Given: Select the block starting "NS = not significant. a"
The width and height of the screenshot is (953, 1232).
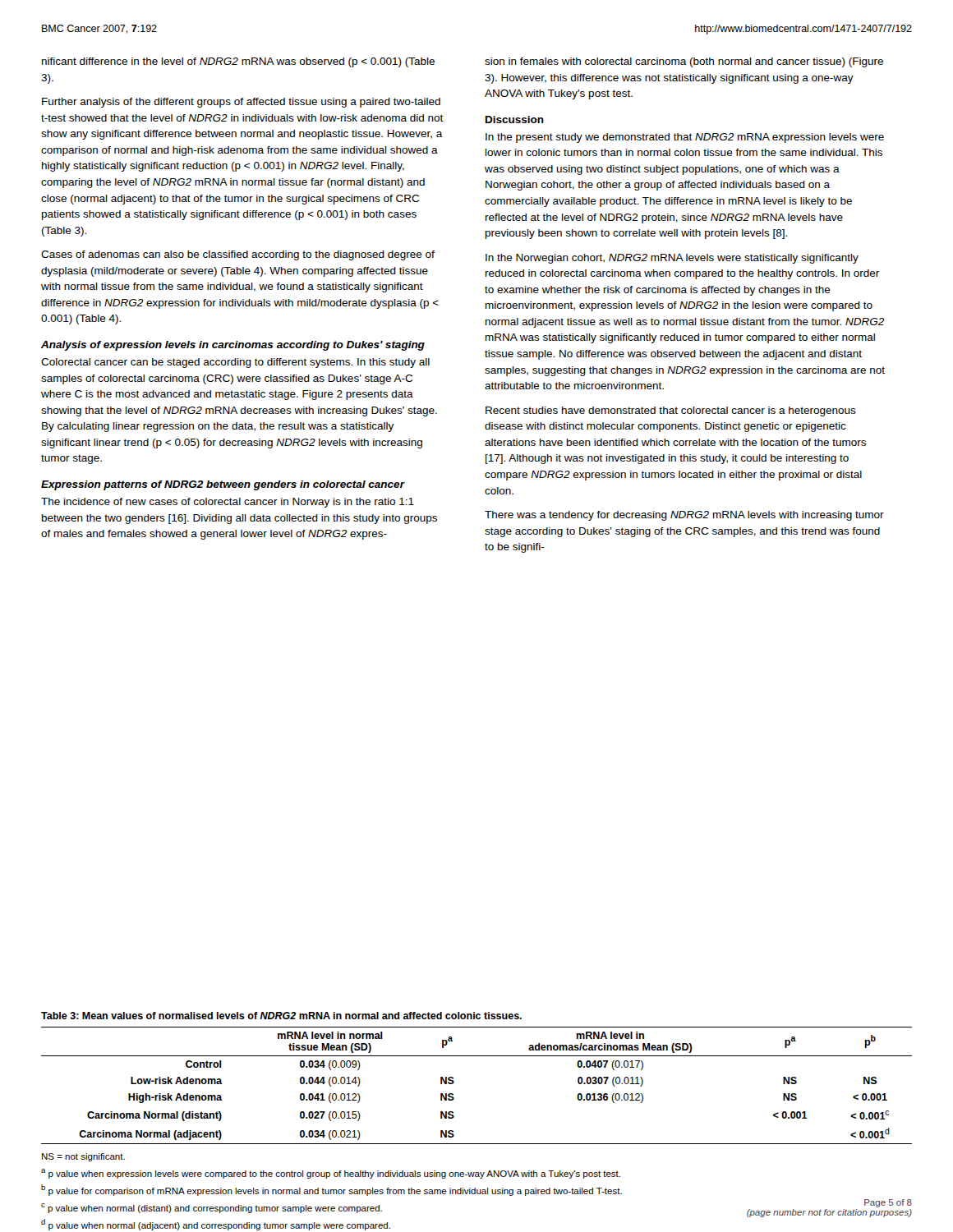Looking at the screenshot, I should point(476,1191).
